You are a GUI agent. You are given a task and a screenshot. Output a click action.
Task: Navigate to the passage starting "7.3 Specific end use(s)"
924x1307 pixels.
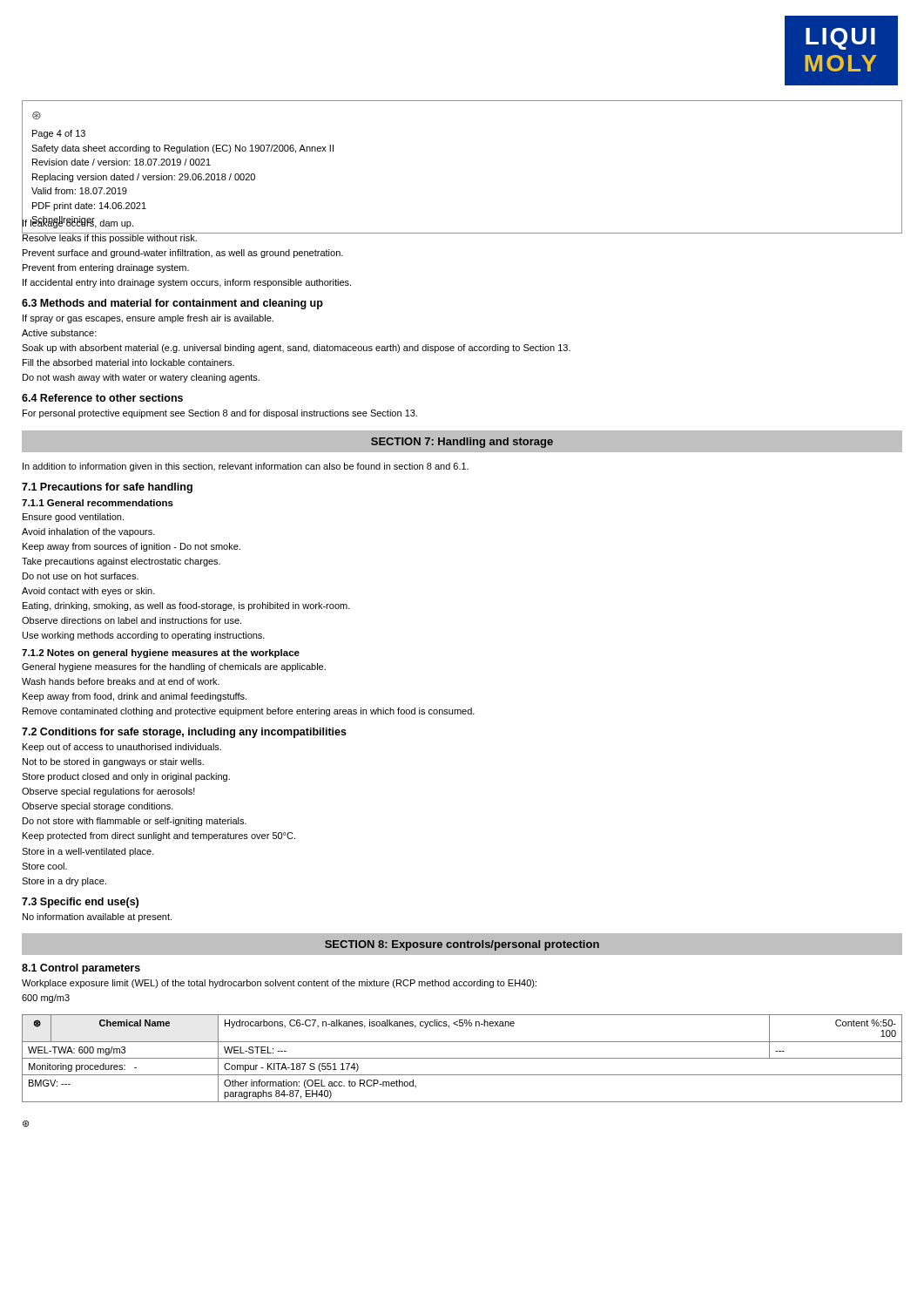(80, 902)
